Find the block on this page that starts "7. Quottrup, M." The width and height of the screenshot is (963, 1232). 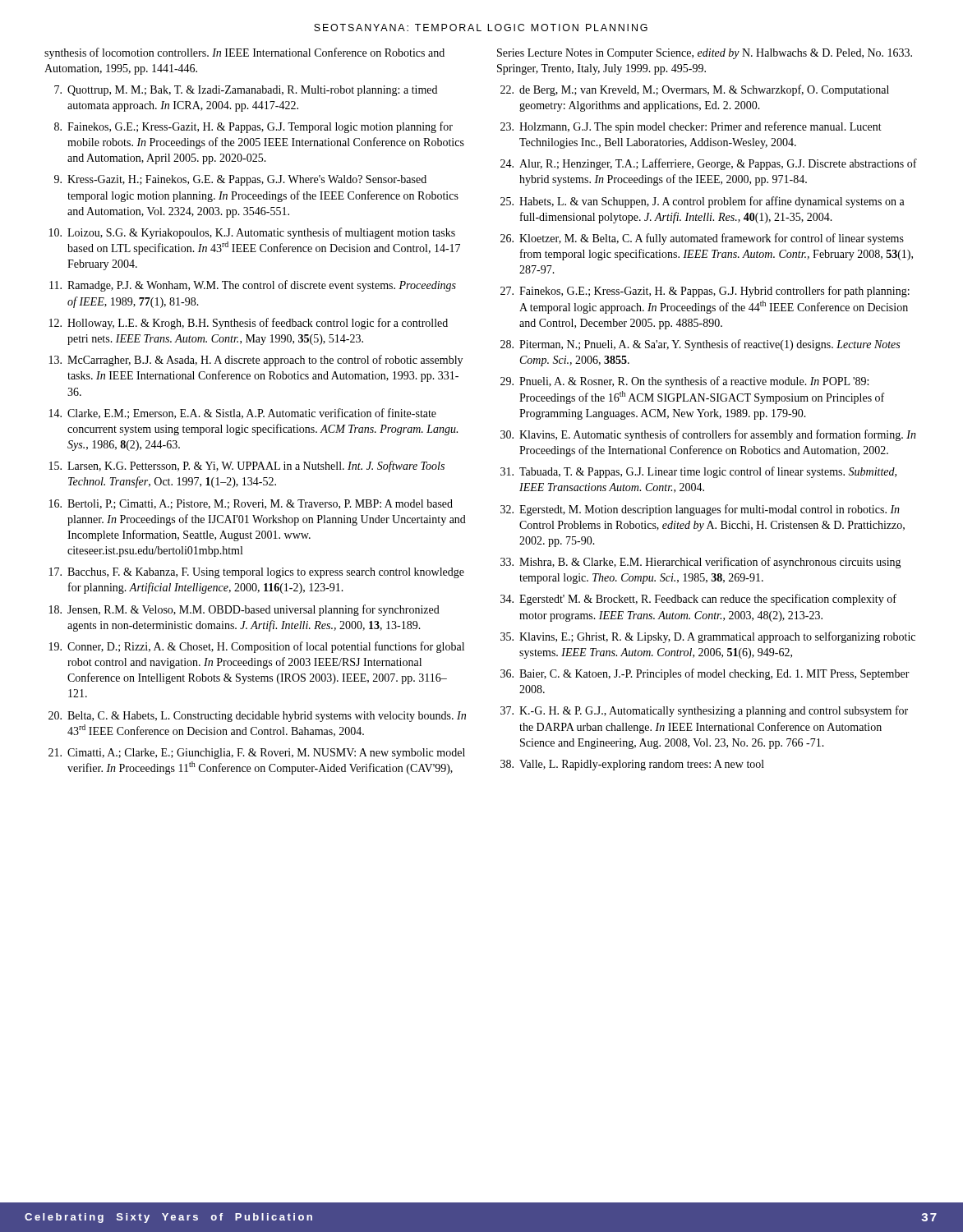256,98
